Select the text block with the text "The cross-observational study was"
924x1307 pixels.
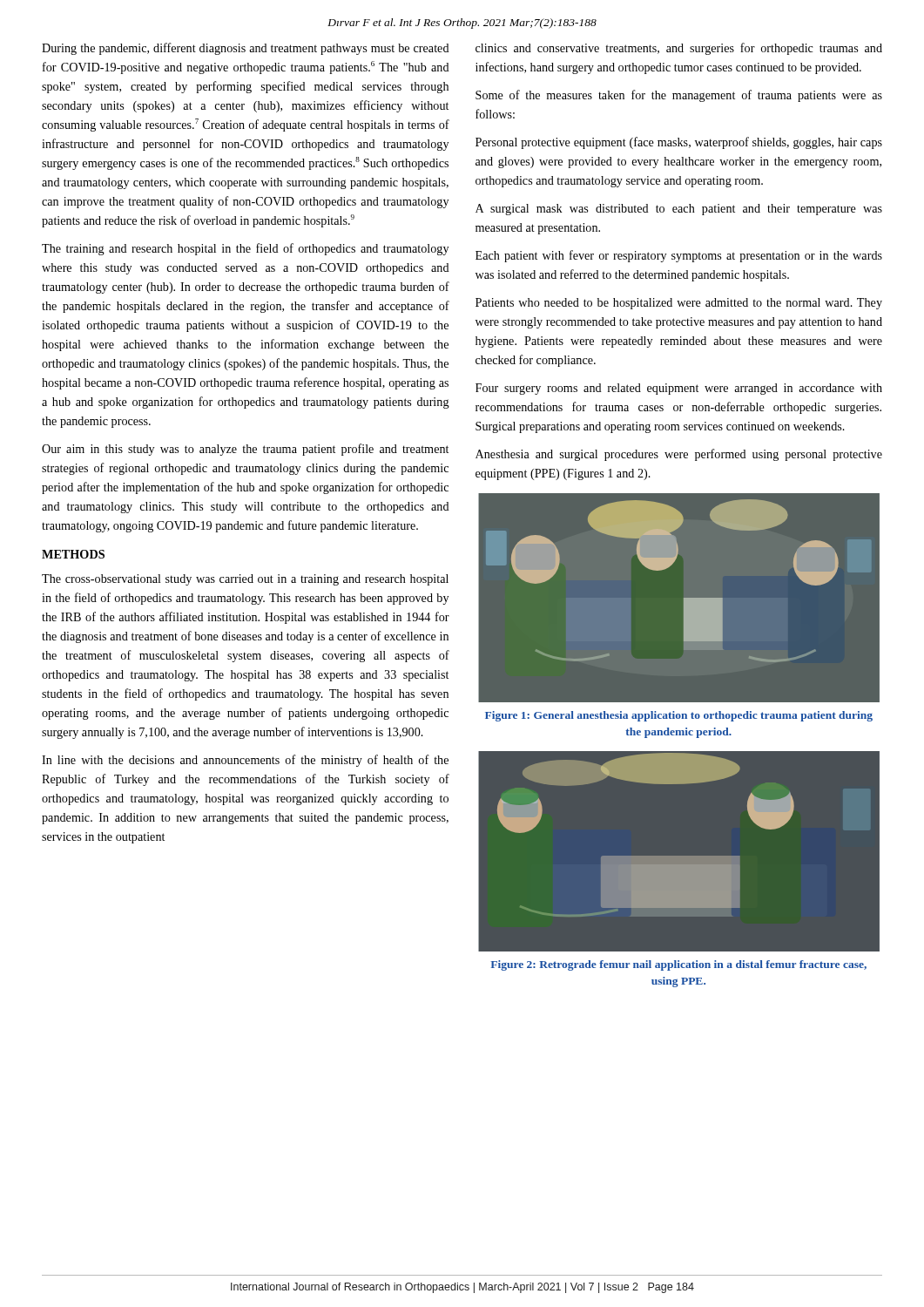(x=245, y=655)
